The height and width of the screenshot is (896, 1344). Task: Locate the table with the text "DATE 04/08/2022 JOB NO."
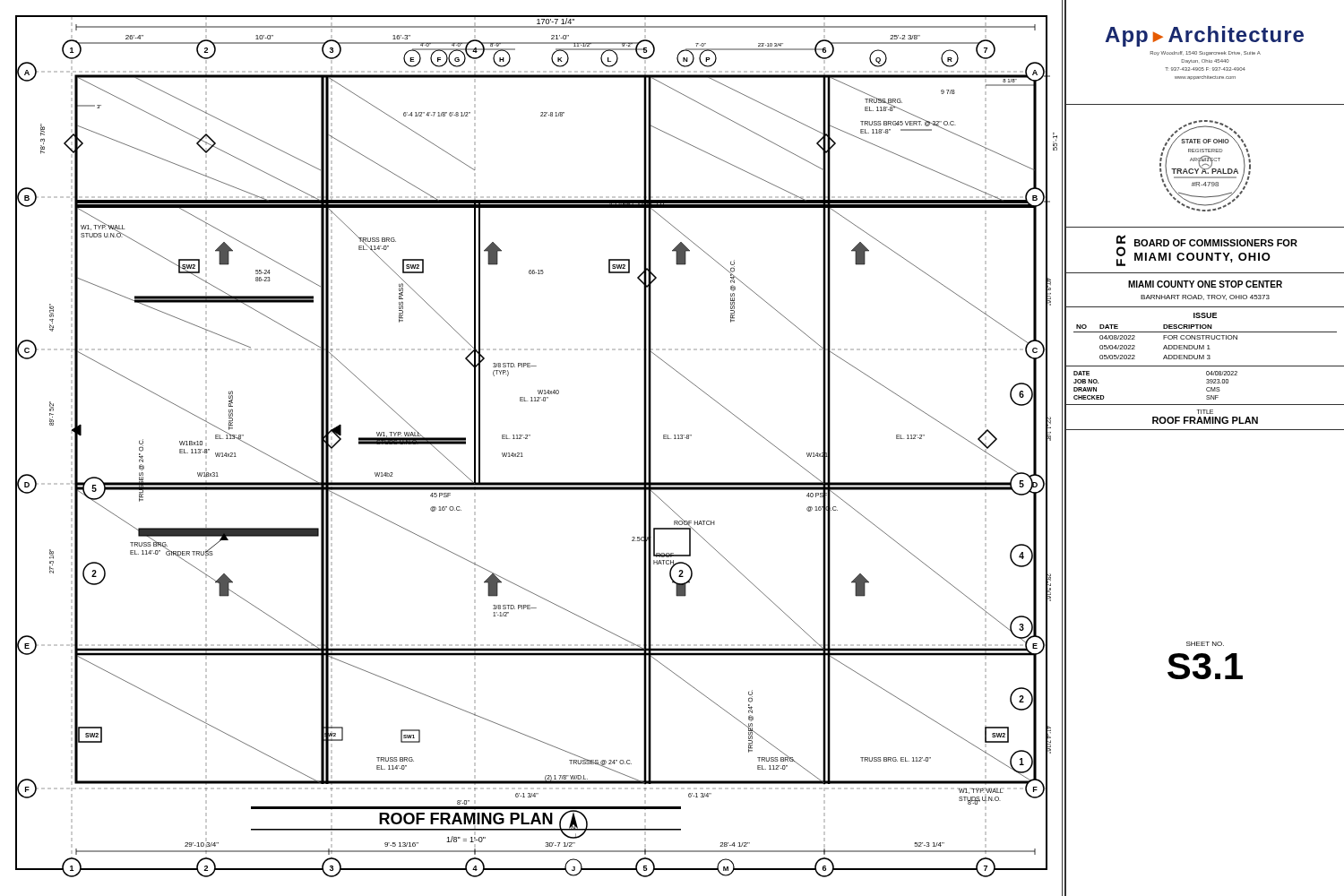(x=1205, y=385)
